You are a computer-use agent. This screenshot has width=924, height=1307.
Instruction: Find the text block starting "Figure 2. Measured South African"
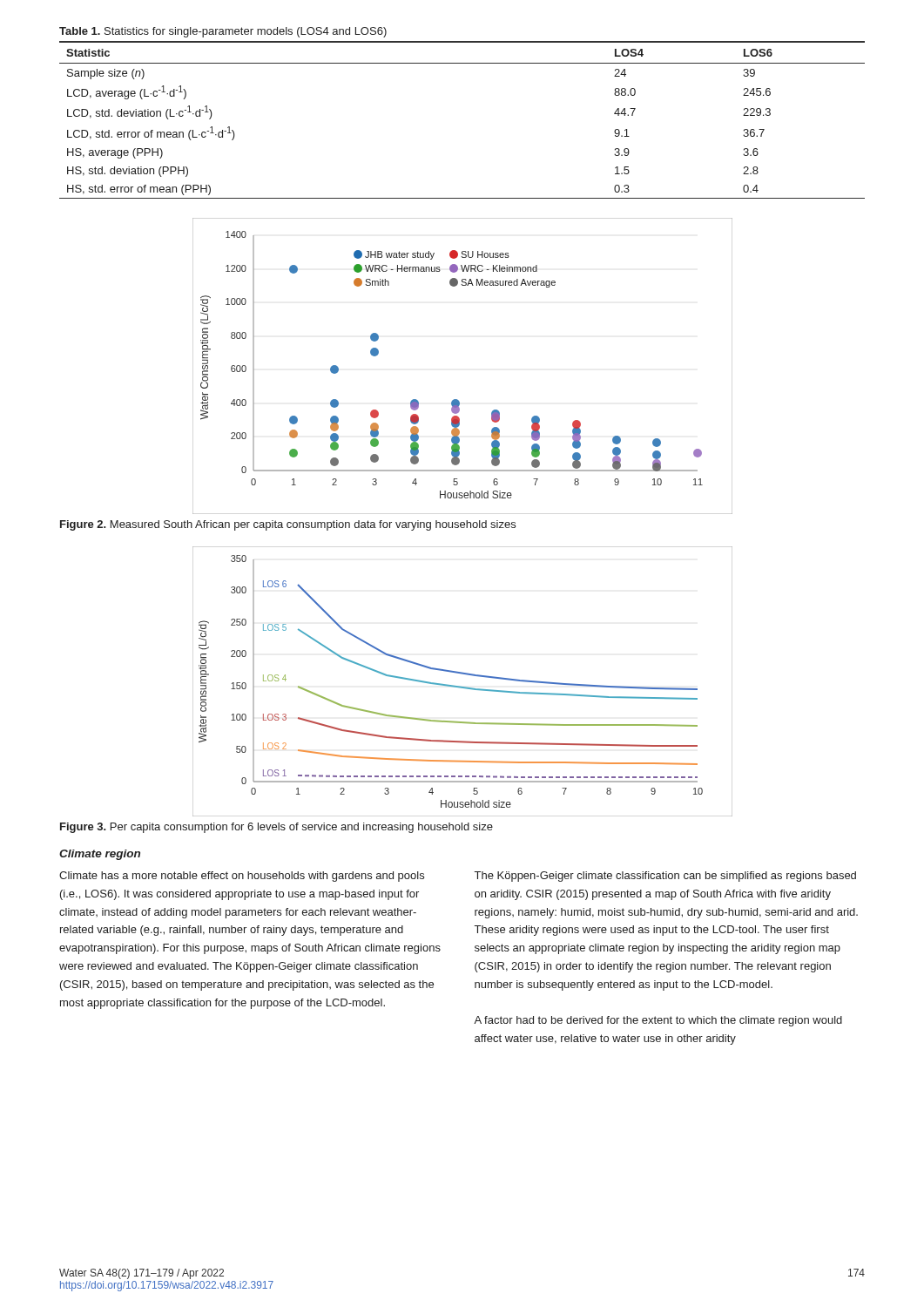pos(288,524)
